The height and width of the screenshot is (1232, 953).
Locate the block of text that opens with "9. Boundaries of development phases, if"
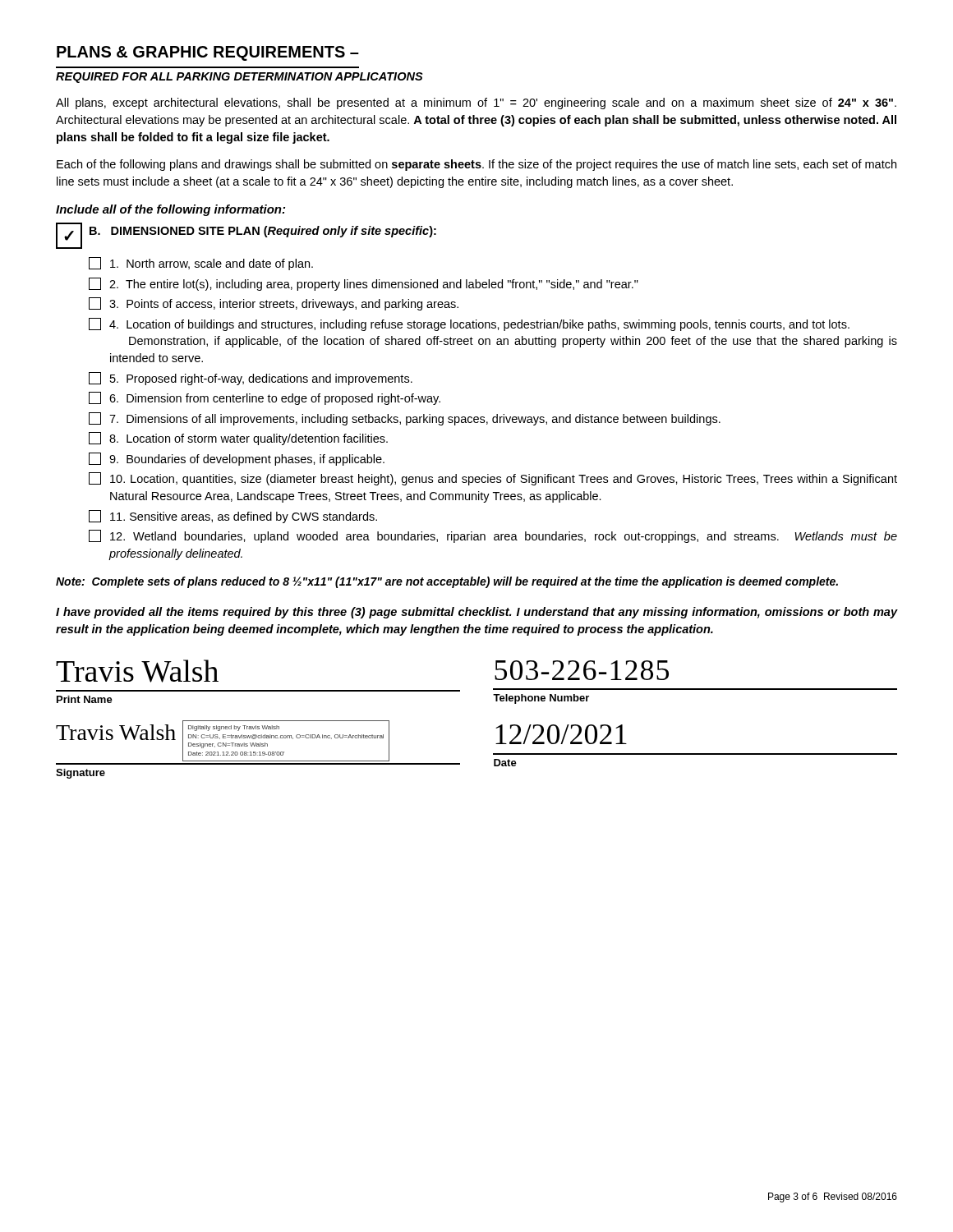[237, 459]
